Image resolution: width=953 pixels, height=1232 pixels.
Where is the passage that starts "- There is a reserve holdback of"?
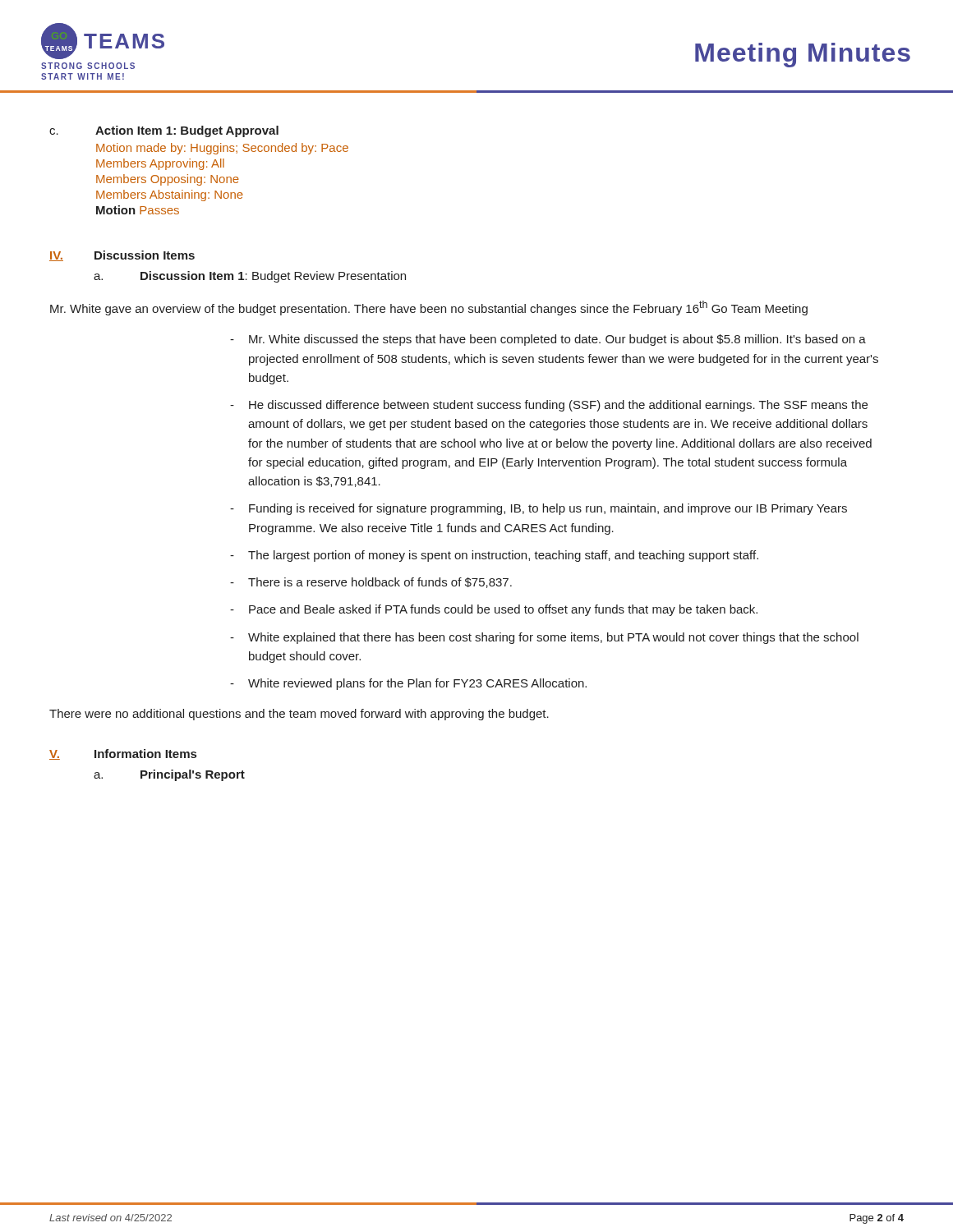pos(371,583)
